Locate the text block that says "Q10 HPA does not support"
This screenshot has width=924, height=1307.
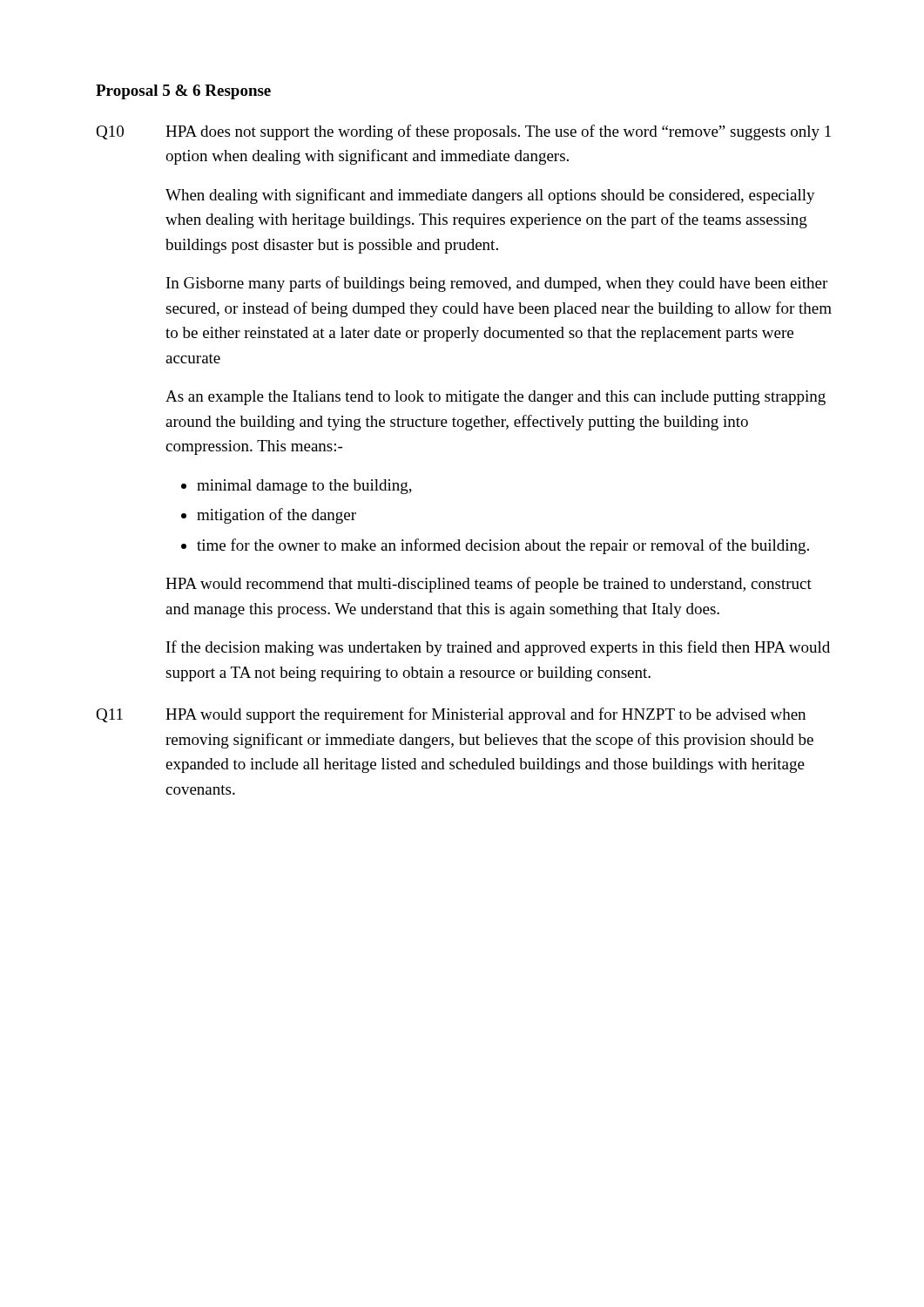466,409
